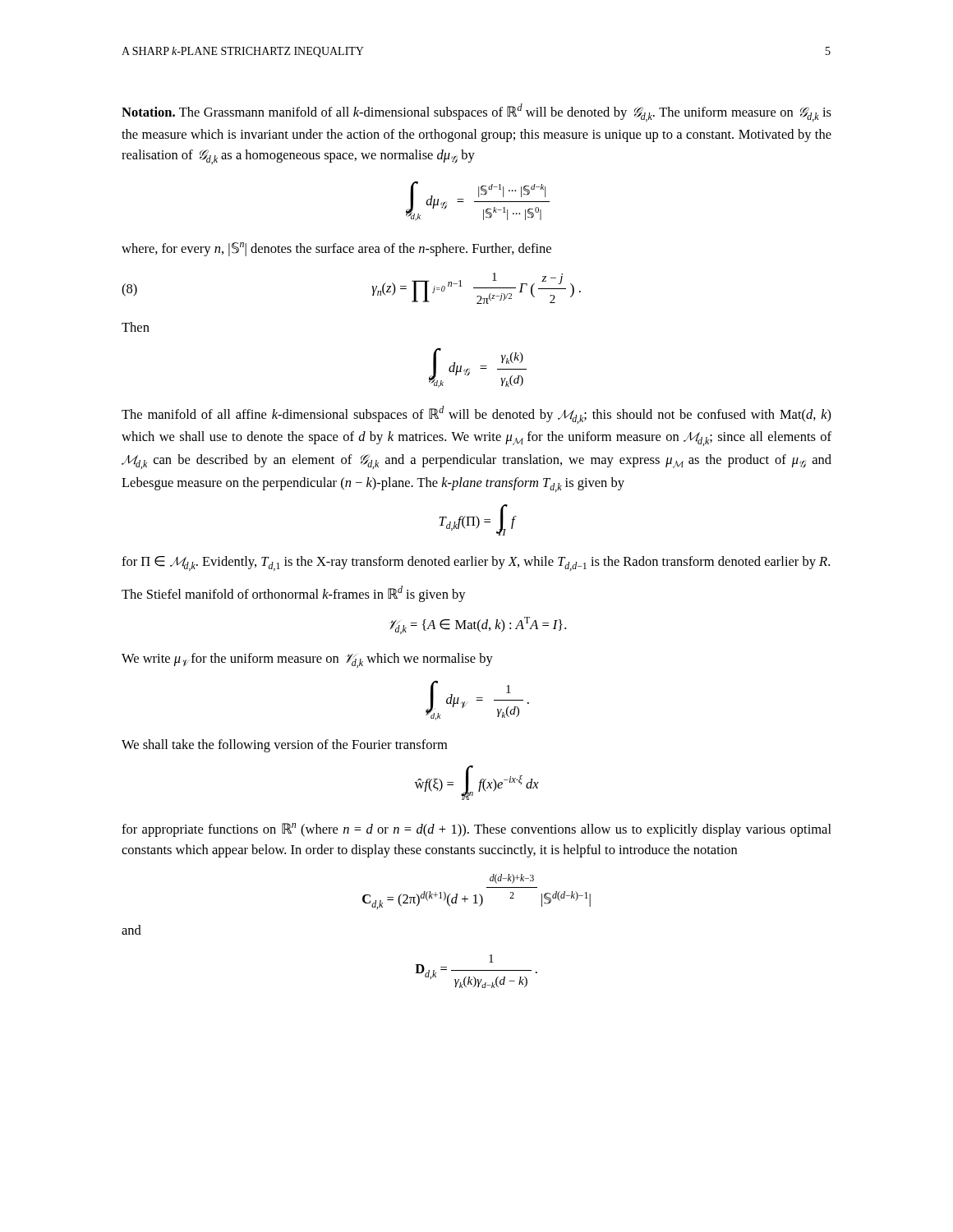
Task: Point to the block beginning "for appropriate functions"
Action: click(x=476, y=838)
